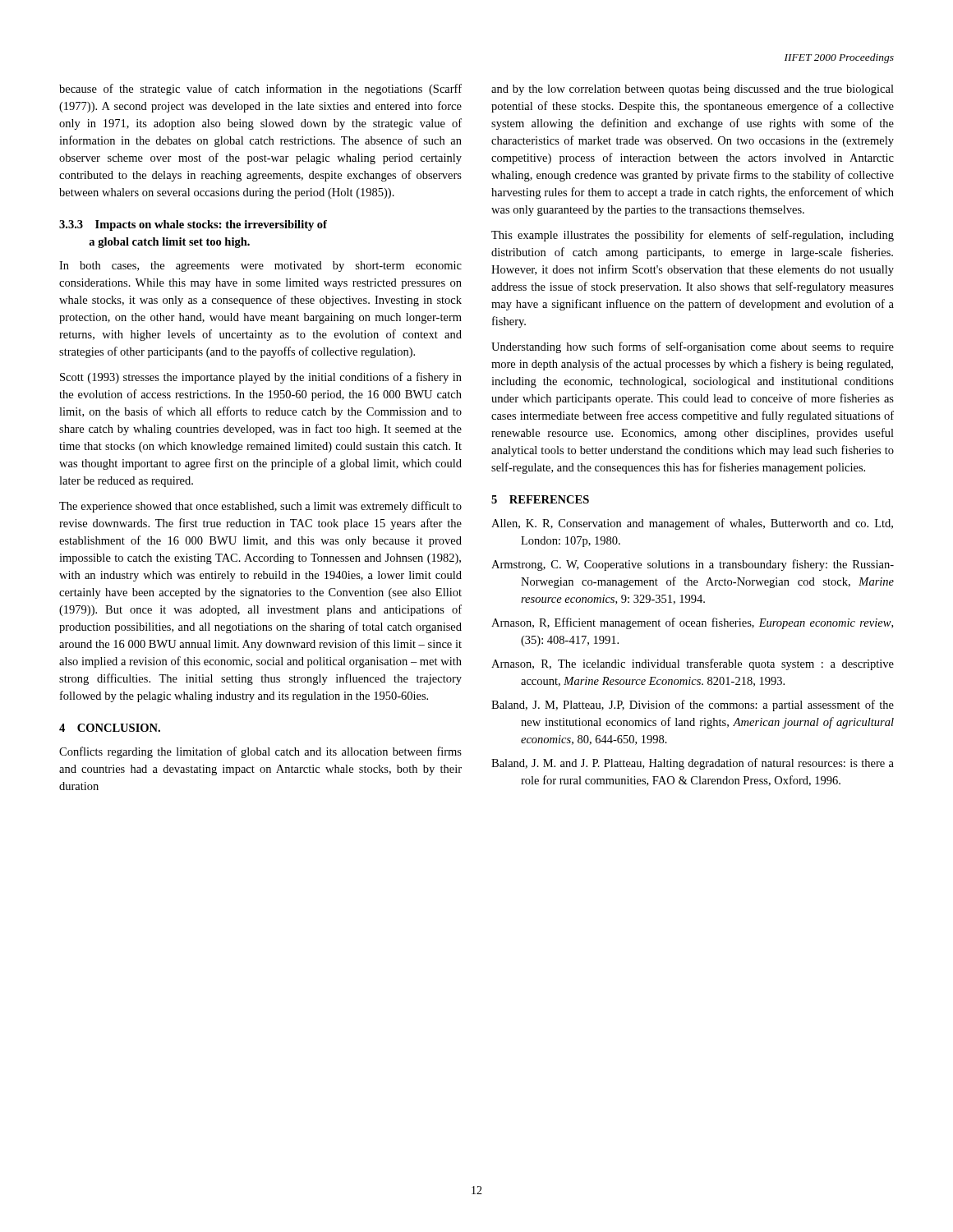Click on the element starting "5 REFERENCES"
Screen dimensions: 1232x953
pyautogui.click(x=540, y=499)
